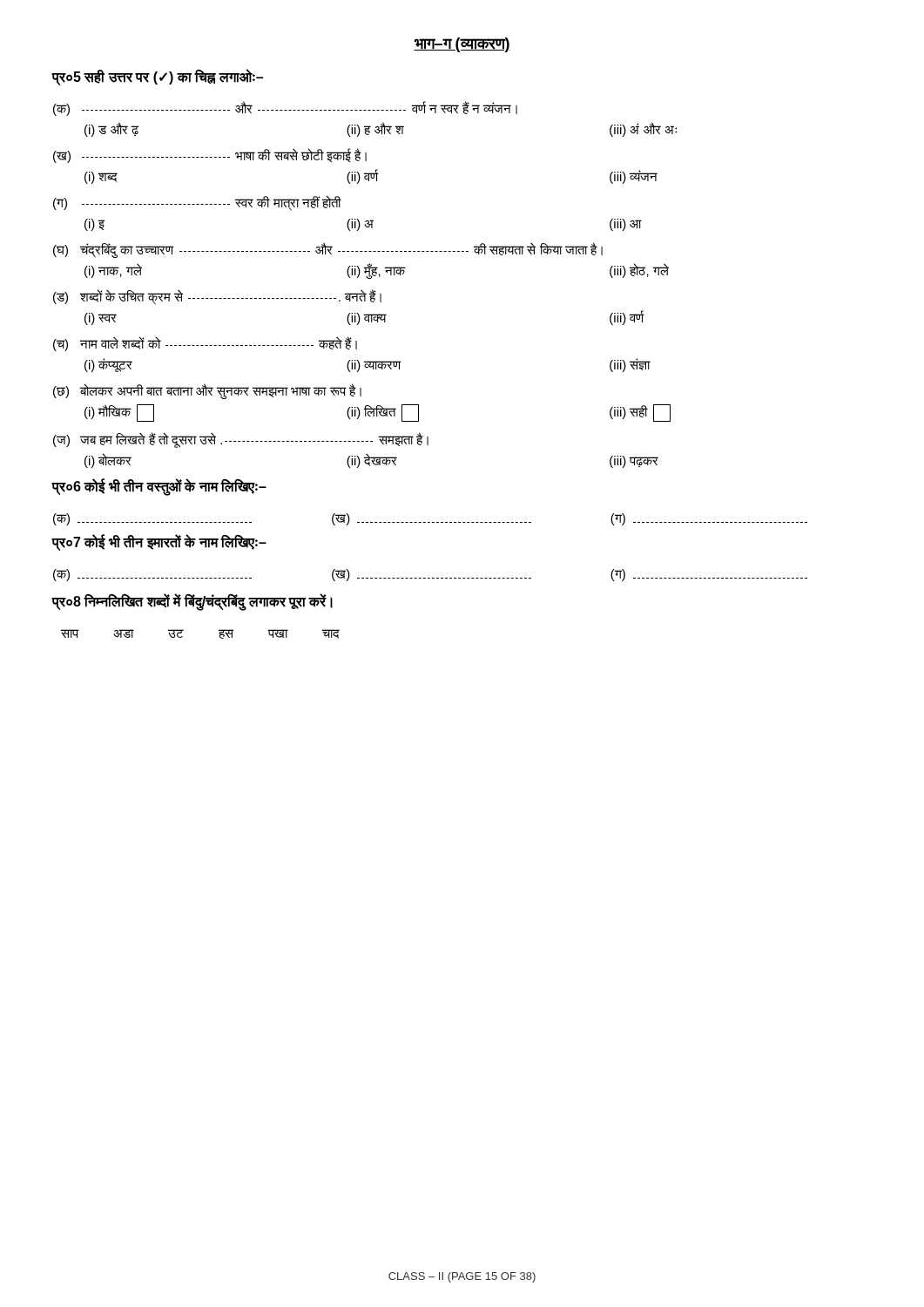Navigate to the passage starting "(ख) भाषा की सबसे"
This screenshot has height=1307, width=924.
tap(210, 156)
